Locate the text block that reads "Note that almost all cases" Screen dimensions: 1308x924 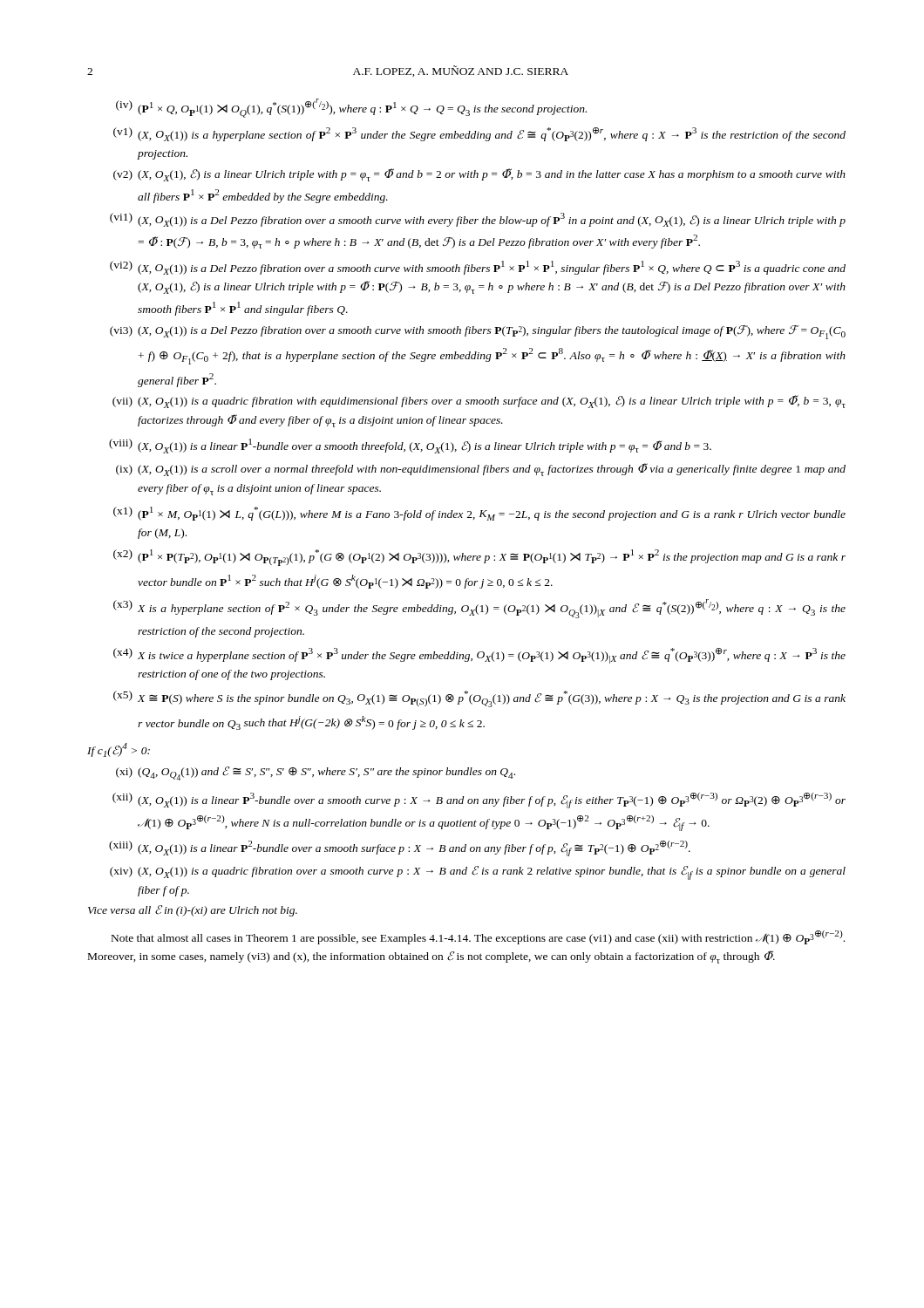pyautogui.click(x=466, y=946)
